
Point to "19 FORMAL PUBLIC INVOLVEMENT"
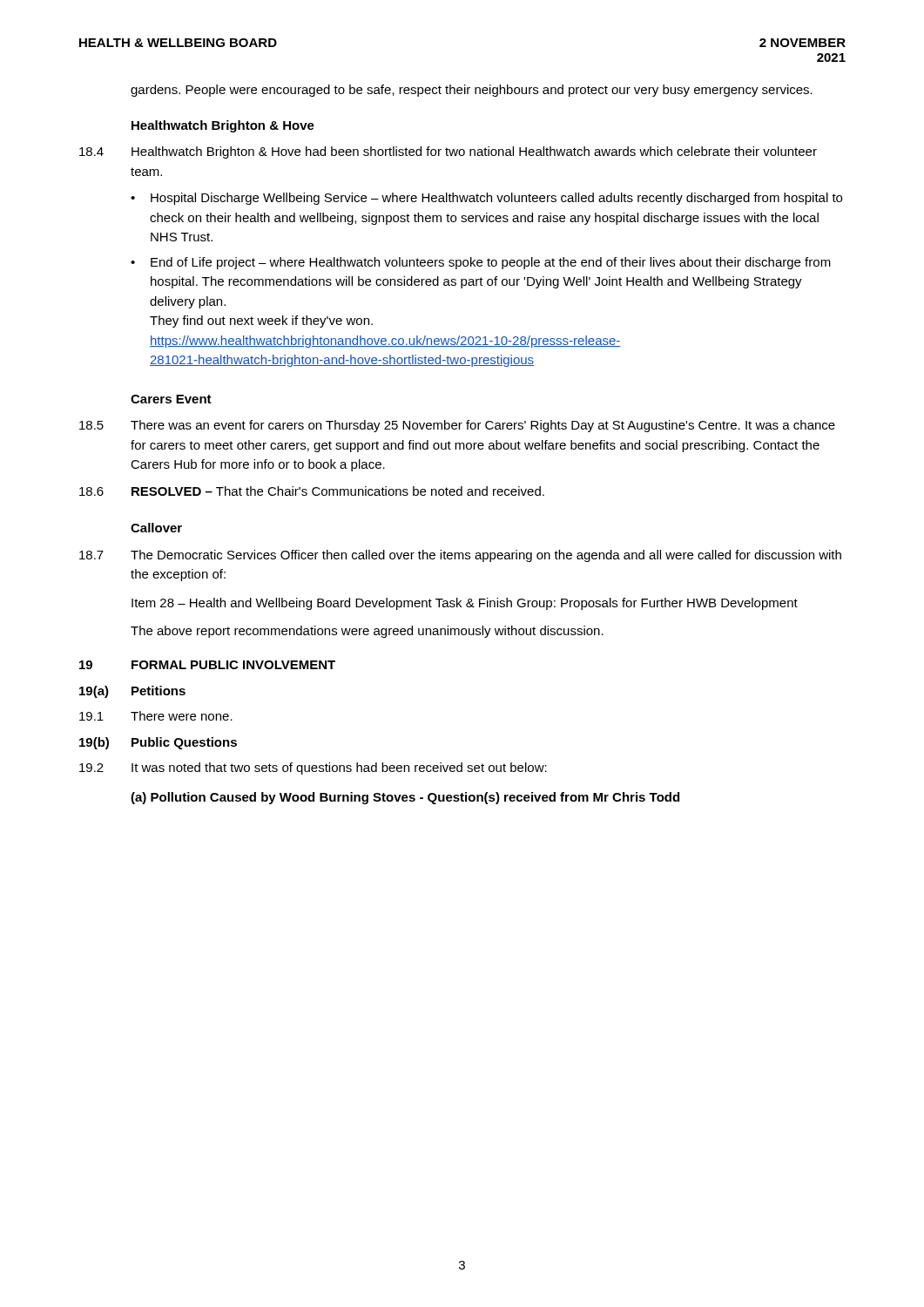point(207,665)
